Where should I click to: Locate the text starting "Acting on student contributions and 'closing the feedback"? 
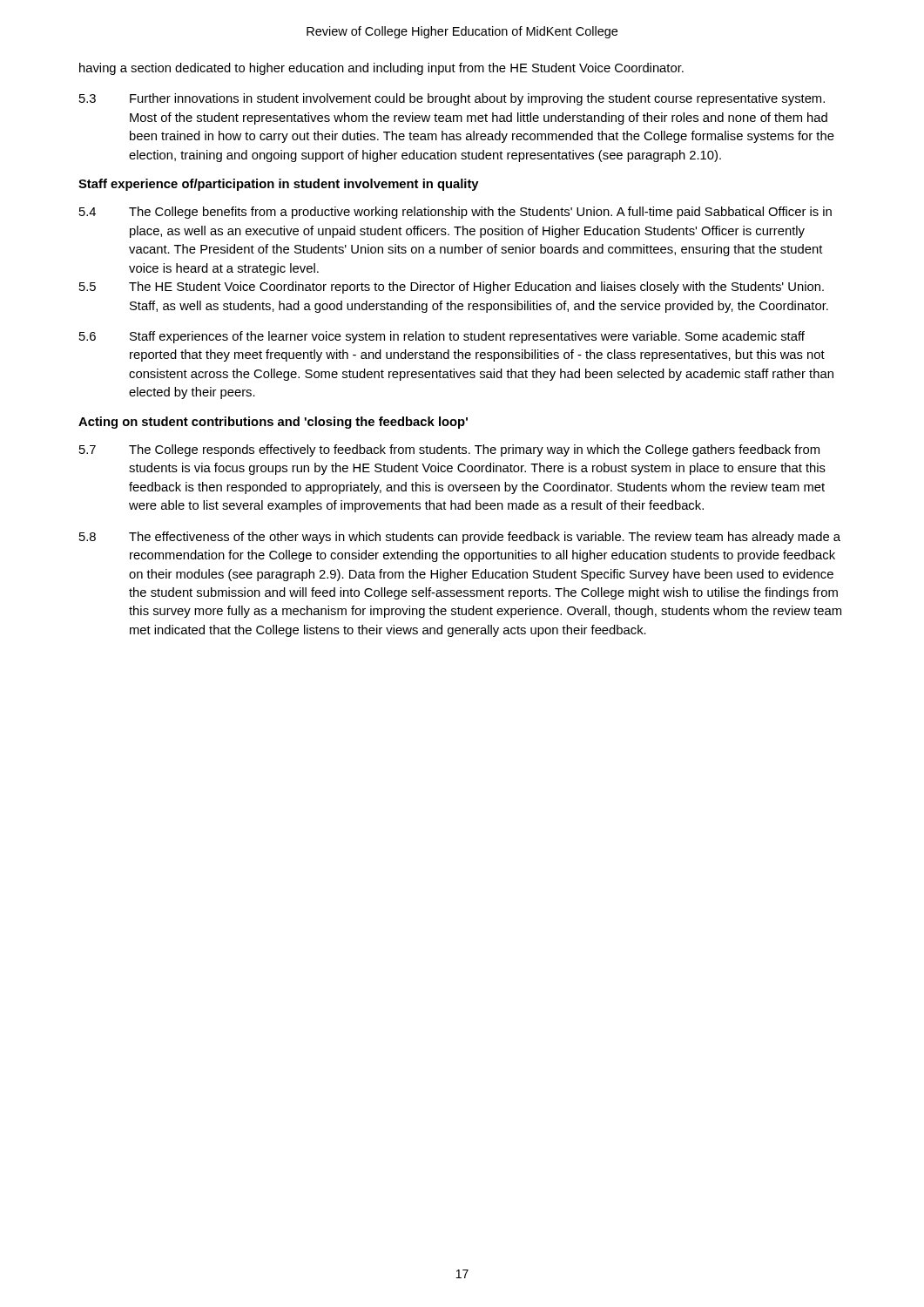click(x=273, y=422)
